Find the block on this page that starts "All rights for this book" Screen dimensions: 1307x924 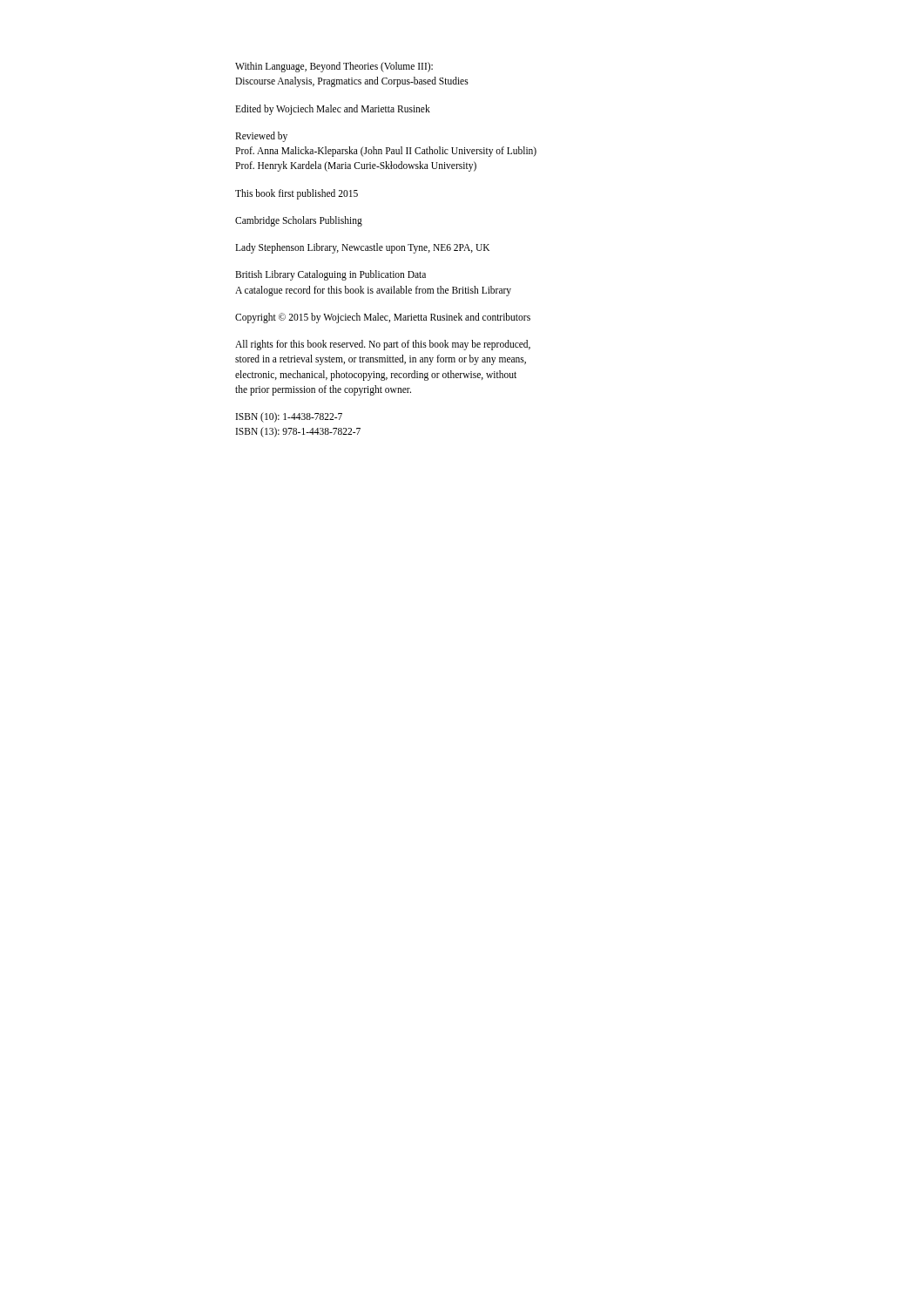coord(383,367)
